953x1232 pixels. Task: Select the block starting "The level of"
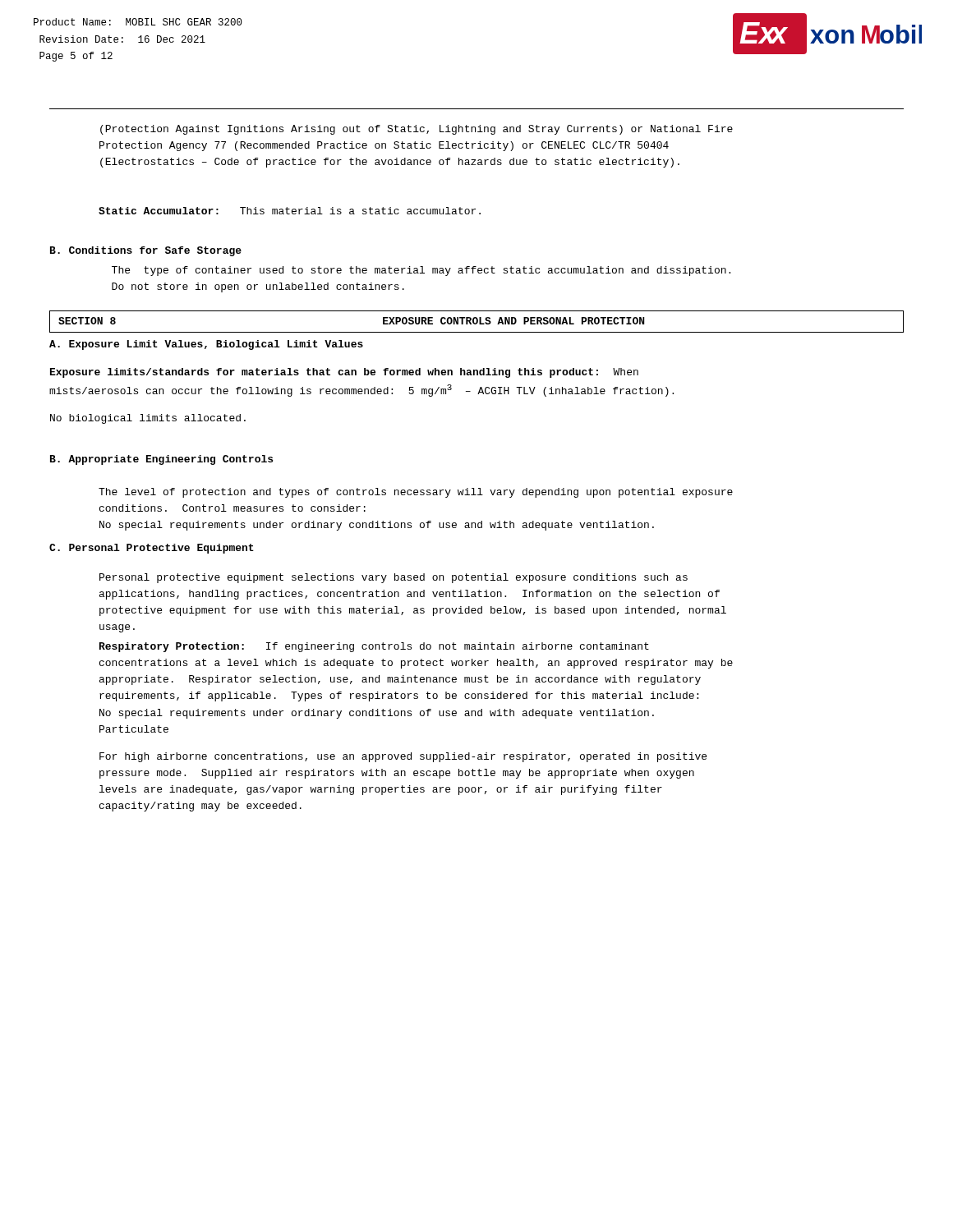[416, 493]
